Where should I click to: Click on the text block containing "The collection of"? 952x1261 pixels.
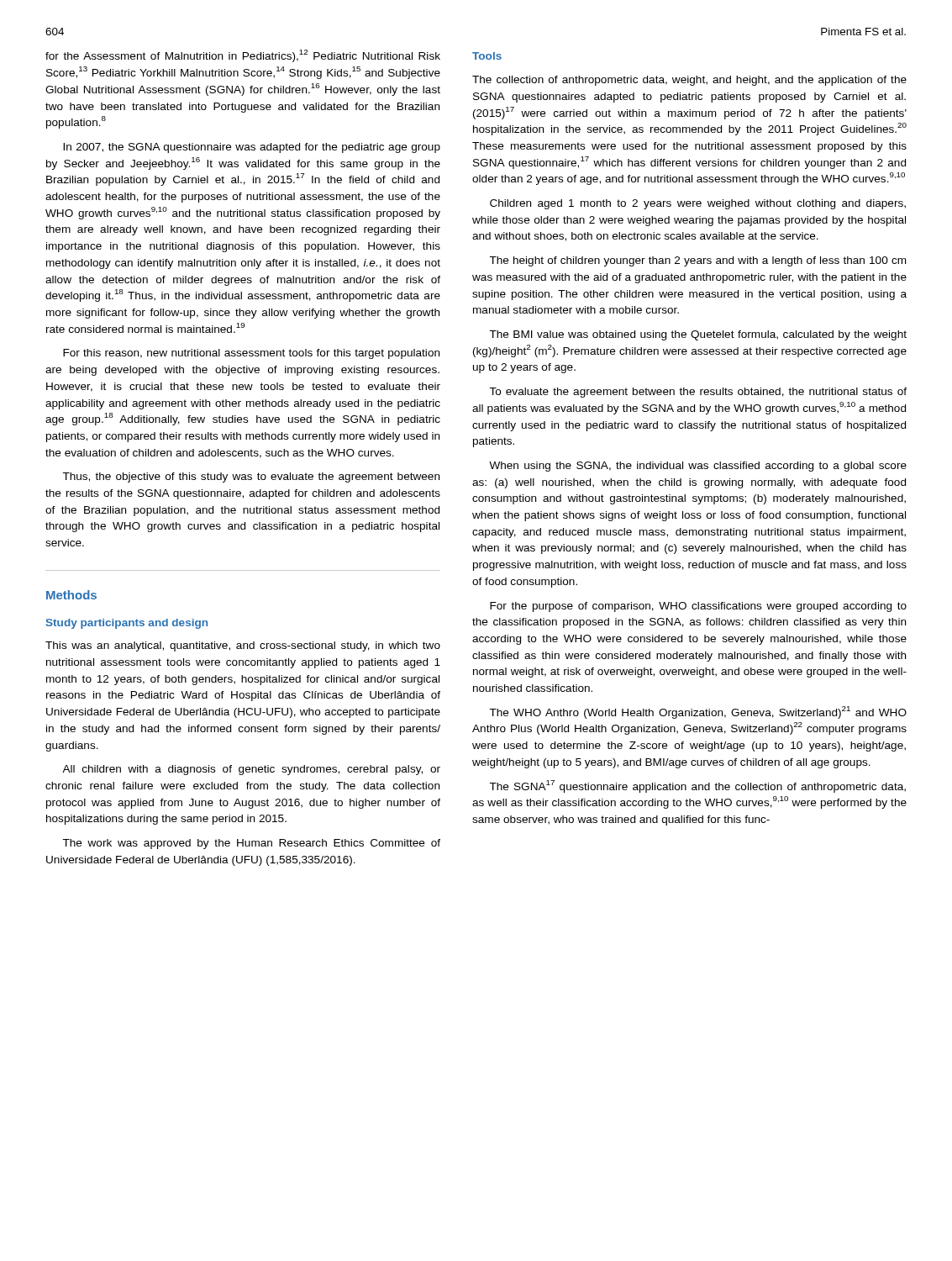(689, 130)
